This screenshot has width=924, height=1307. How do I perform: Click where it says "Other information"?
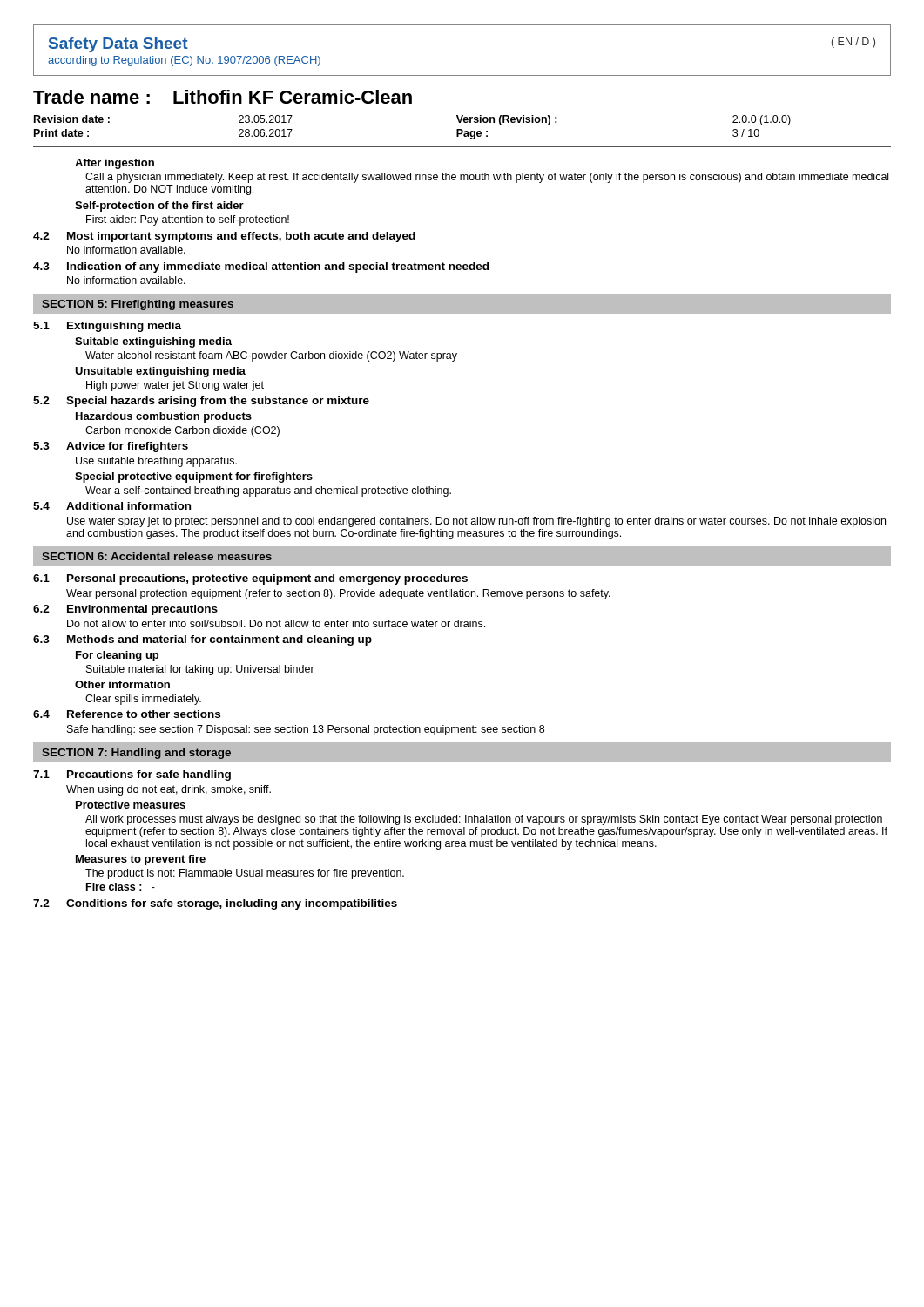(x=123, y=684)
